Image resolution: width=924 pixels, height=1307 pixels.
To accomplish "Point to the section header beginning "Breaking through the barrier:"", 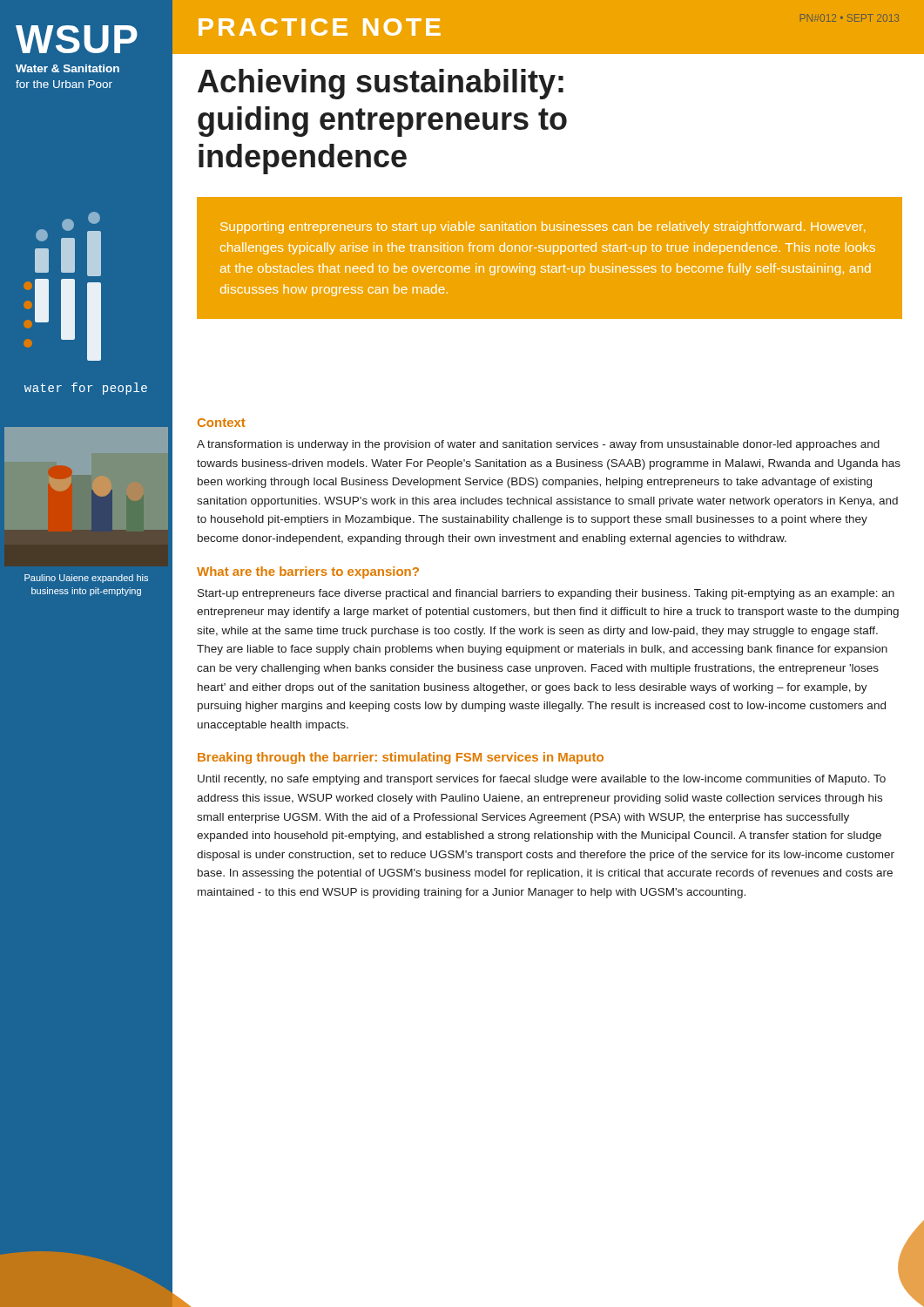I will tap(550, 757).
